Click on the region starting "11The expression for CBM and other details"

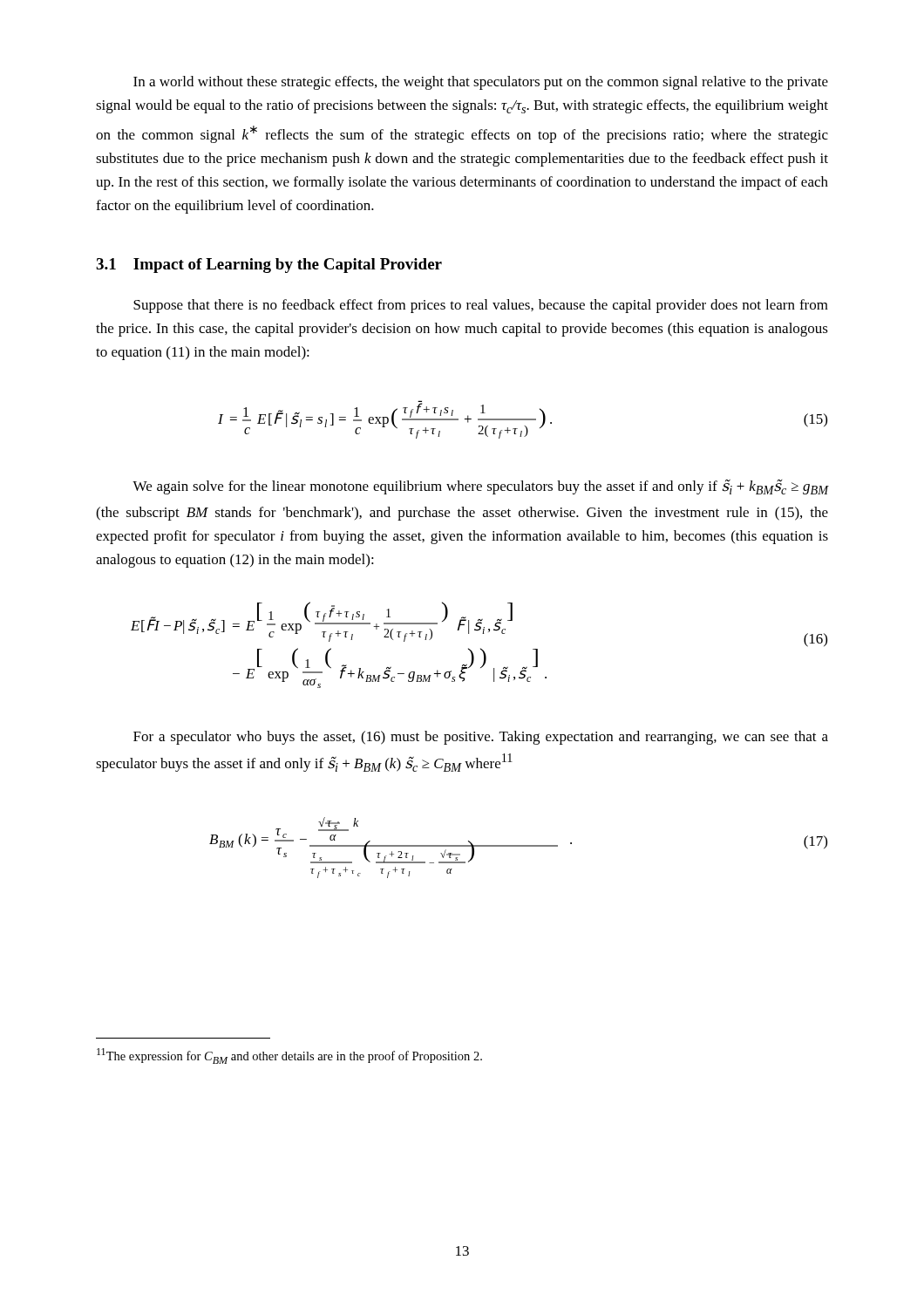click(289, 1056)
